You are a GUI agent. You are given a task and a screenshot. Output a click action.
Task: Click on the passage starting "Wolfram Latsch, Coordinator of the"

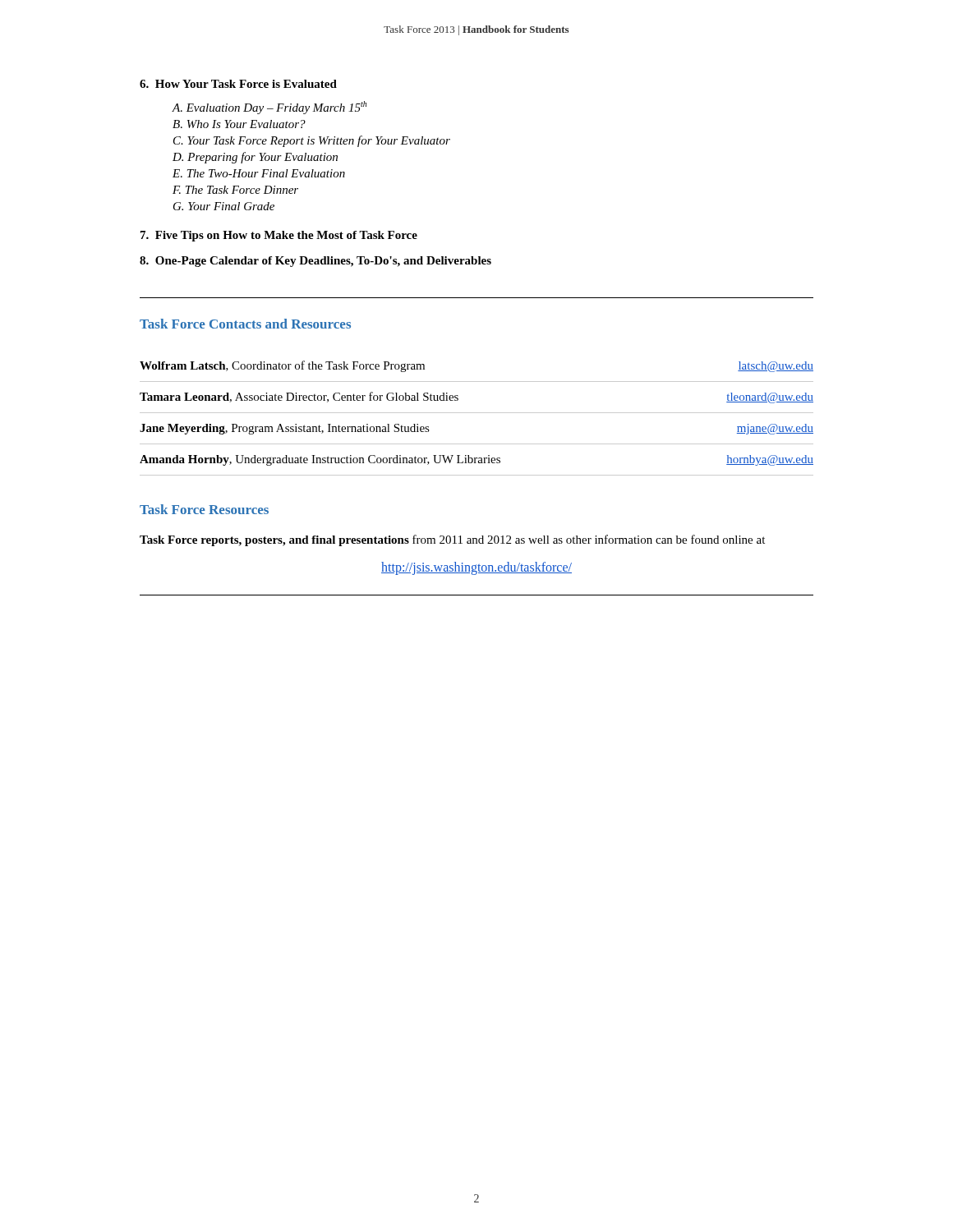[x=276, y=366]
